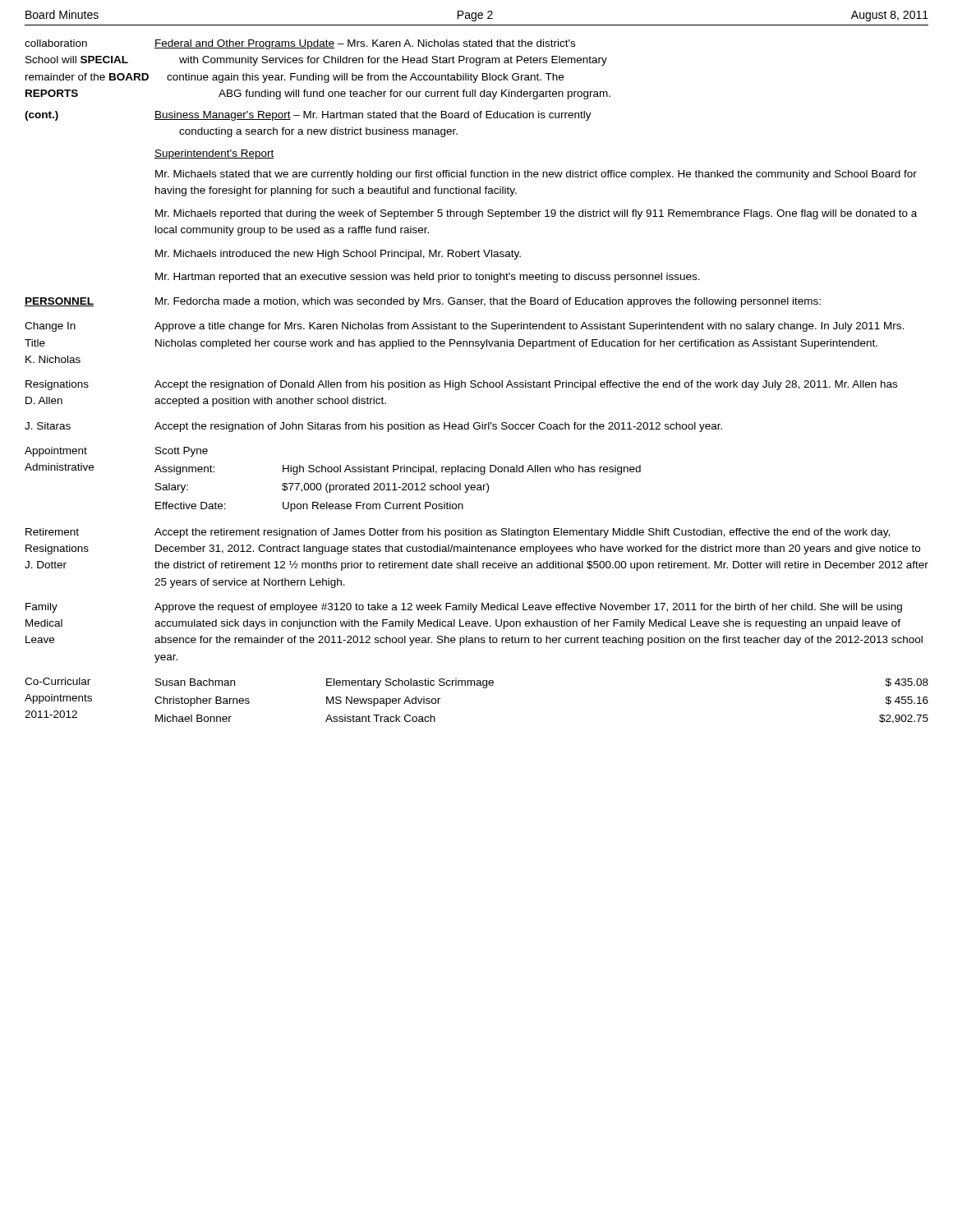
Task: Click on the text starting "FamilyMedicalLeave Approve the request of"
Action: click(476, 632)
